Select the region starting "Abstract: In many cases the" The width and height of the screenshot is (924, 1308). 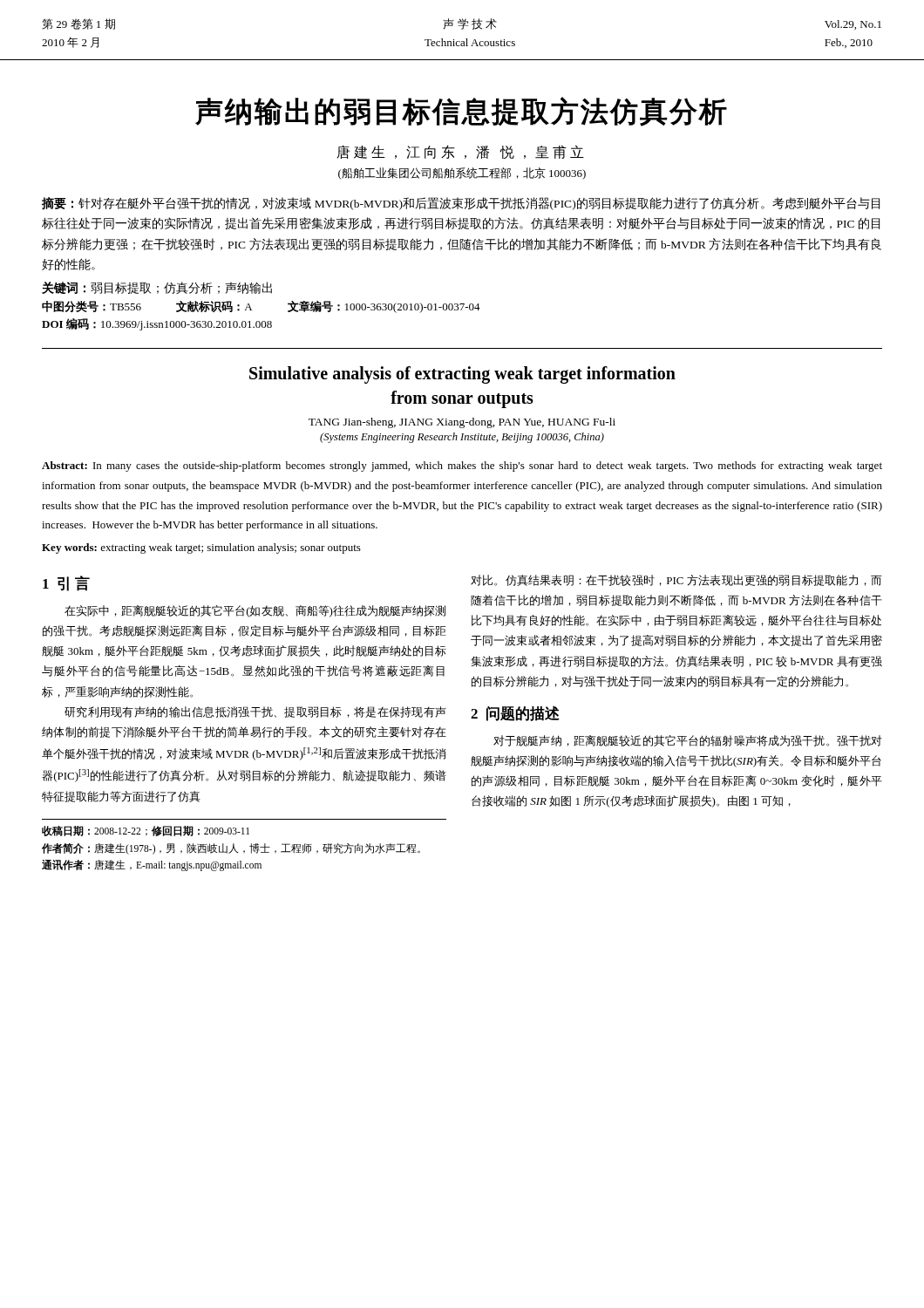pos(462,495)
